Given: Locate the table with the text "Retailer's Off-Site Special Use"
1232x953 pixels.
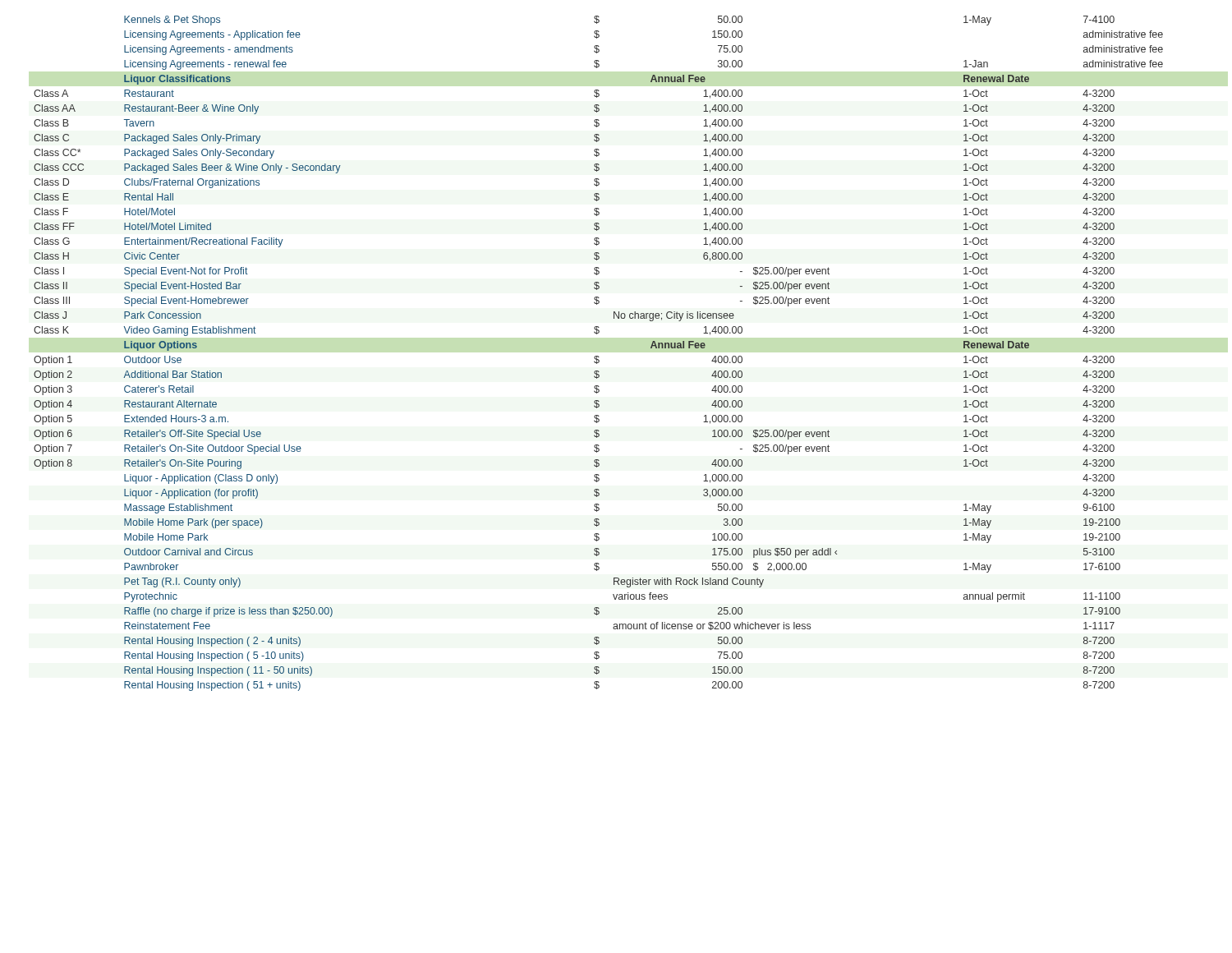Looking at the screenshot, I should coord(616,348).
